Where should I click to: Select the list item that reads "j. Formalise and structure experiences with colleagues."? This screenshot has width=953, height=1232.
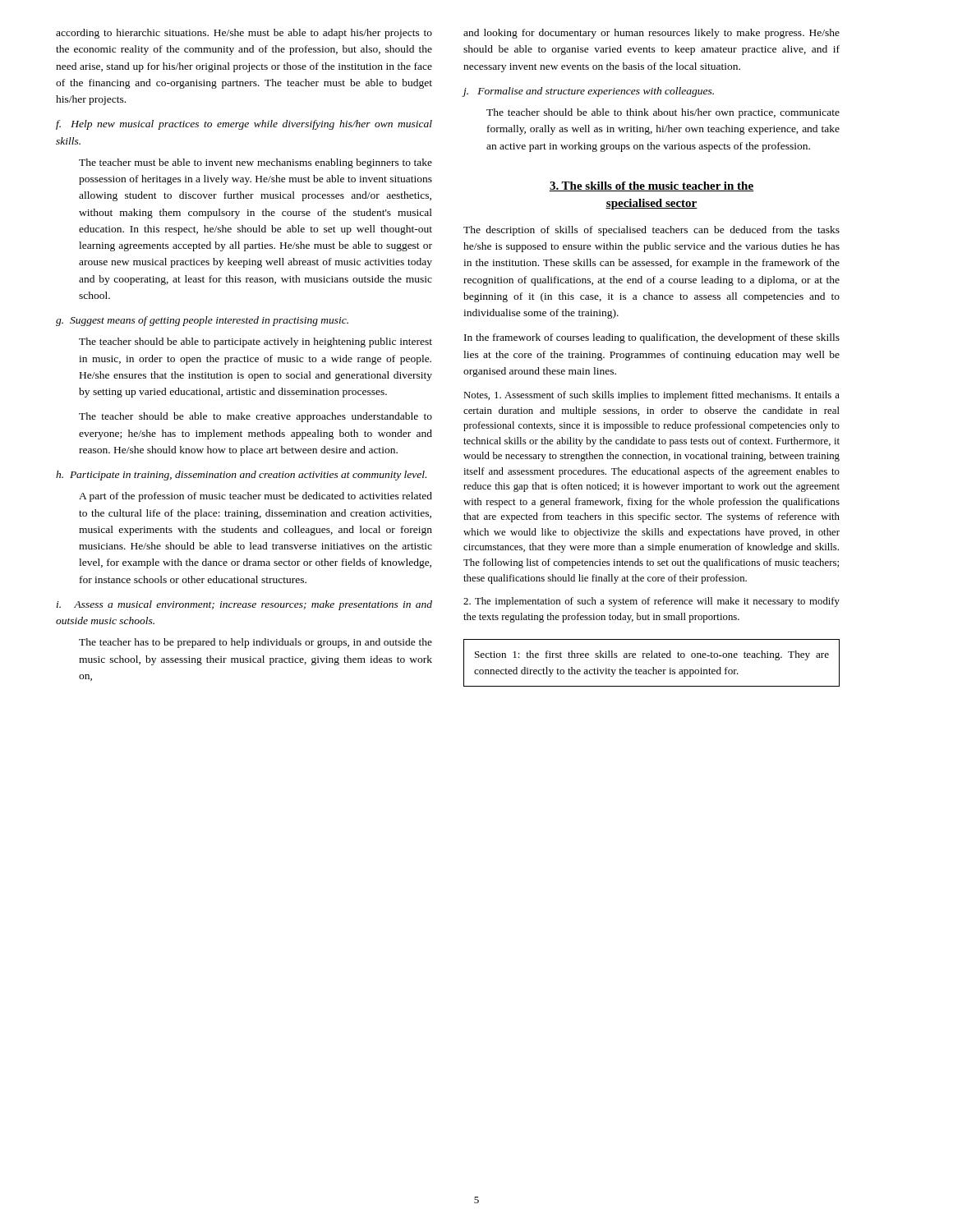coord(589,91)
